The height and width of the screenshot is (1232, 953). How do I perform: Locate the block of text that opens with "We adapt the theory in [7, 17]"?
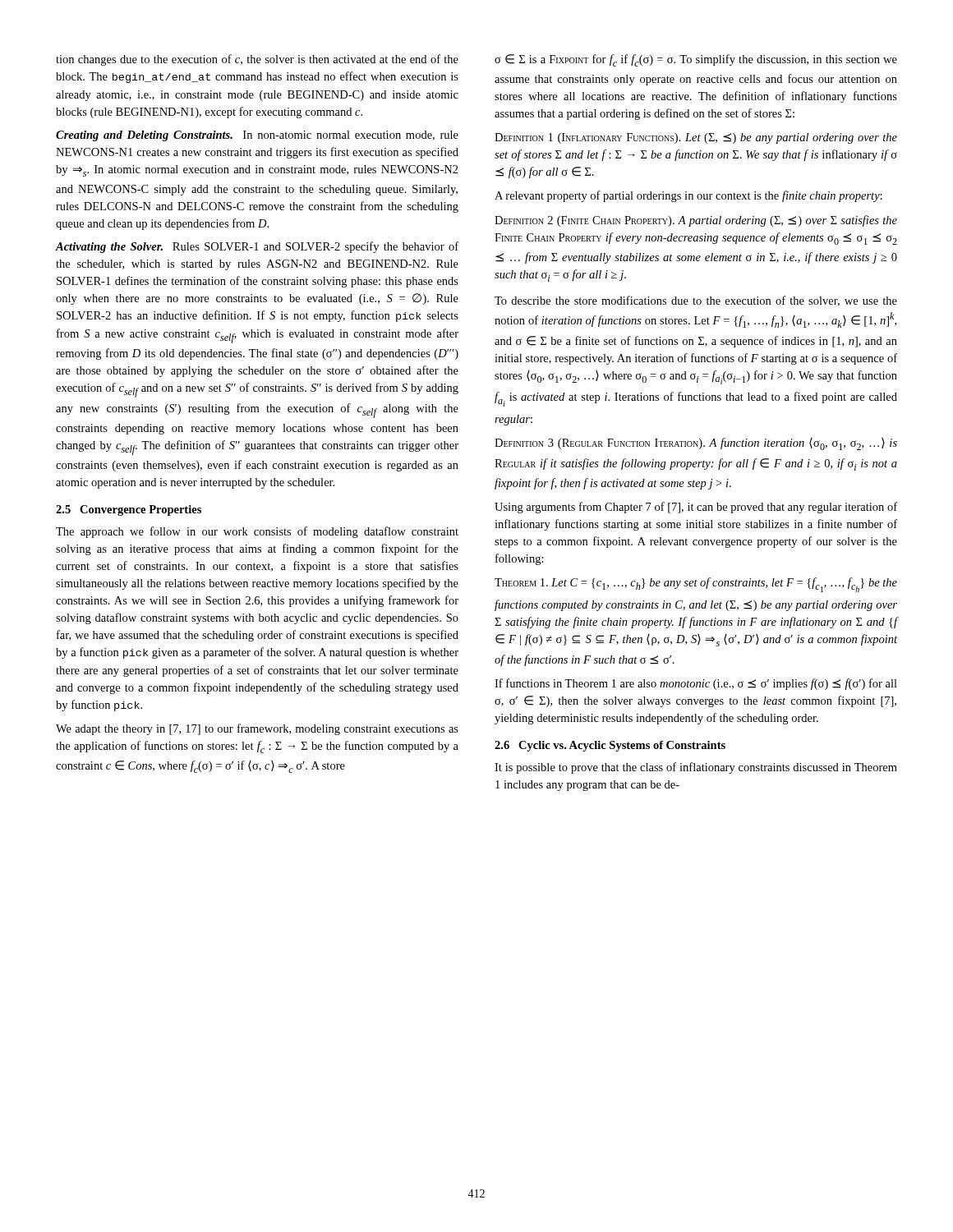(x=257, y=749)
